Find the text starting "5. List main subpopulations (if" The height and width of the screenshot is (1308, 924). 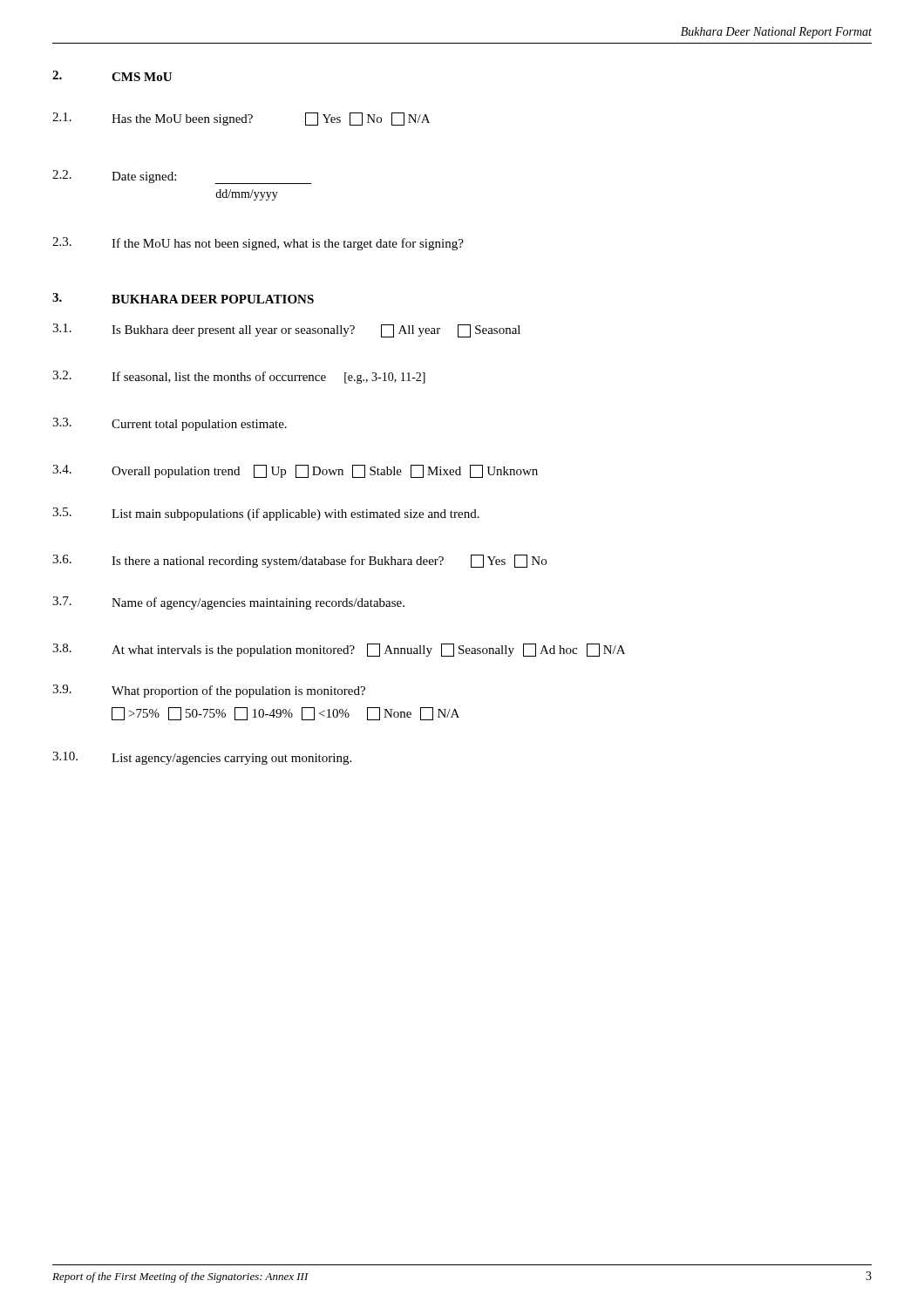pyautogui.click(x=462, y=515)
